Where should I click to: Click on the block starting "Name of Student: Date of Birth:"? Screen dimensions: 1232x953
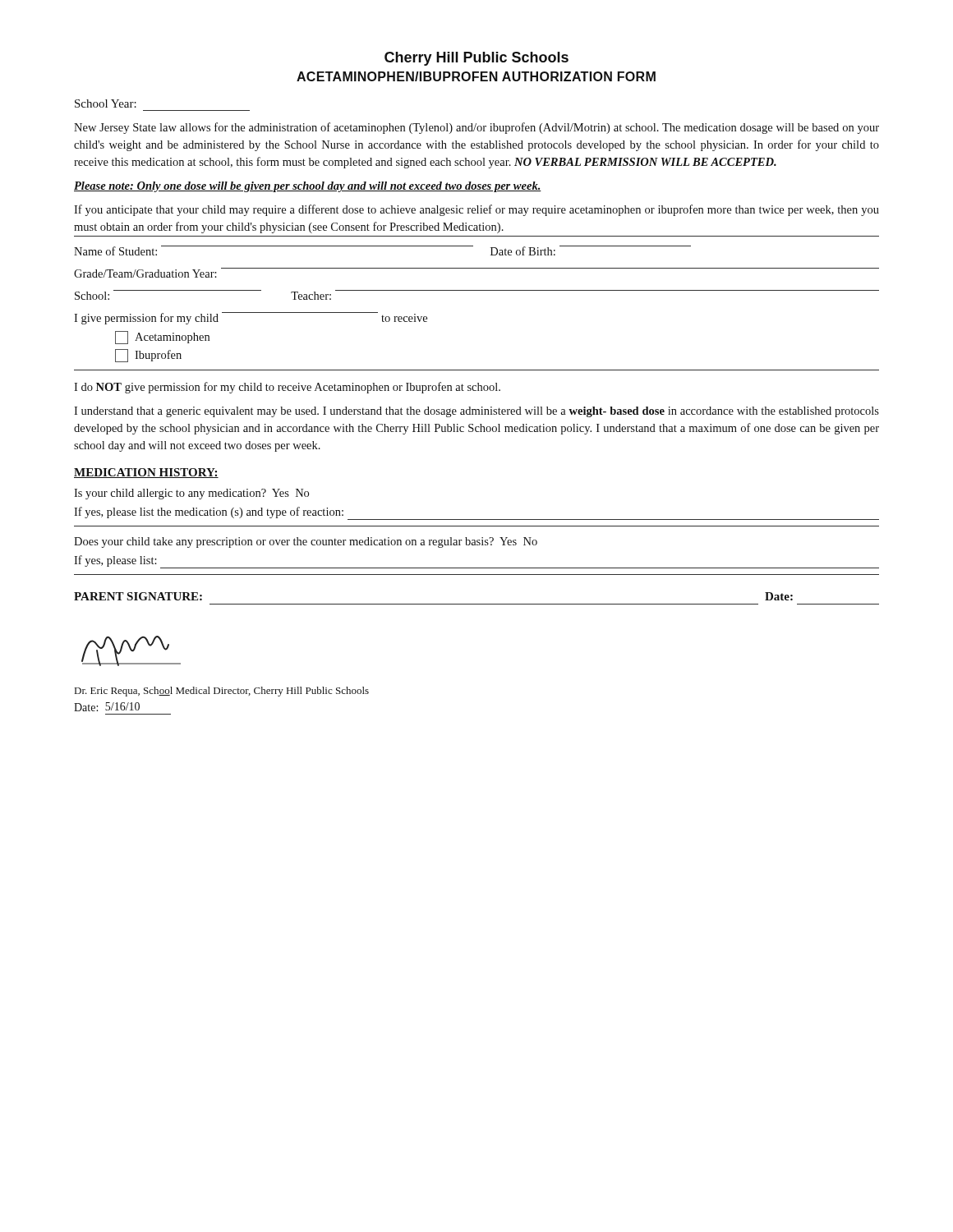coord(382,252)
